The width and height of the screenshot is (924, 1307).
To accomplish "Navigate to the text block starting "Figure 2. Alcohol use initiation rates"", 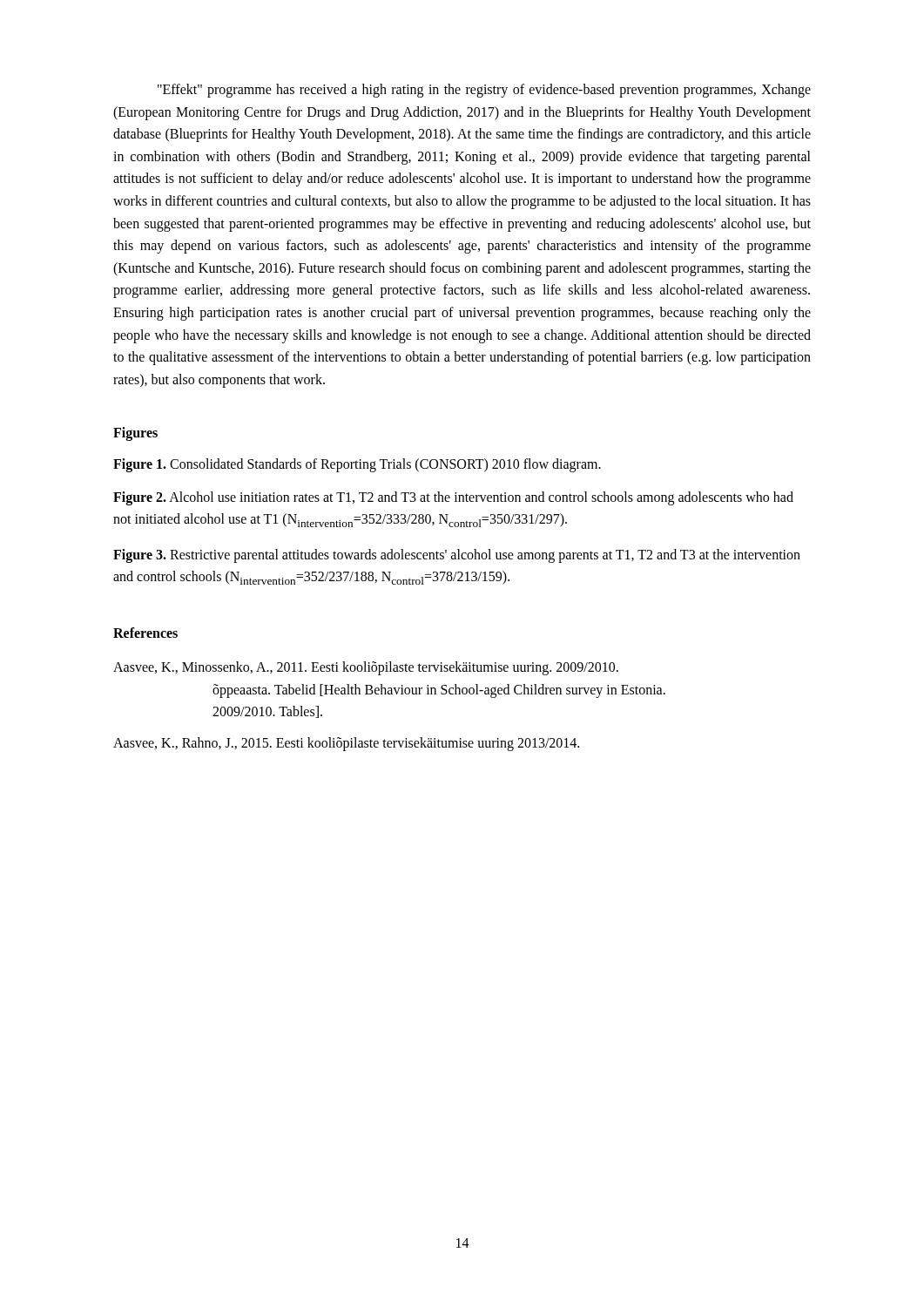I will (453, 510).
